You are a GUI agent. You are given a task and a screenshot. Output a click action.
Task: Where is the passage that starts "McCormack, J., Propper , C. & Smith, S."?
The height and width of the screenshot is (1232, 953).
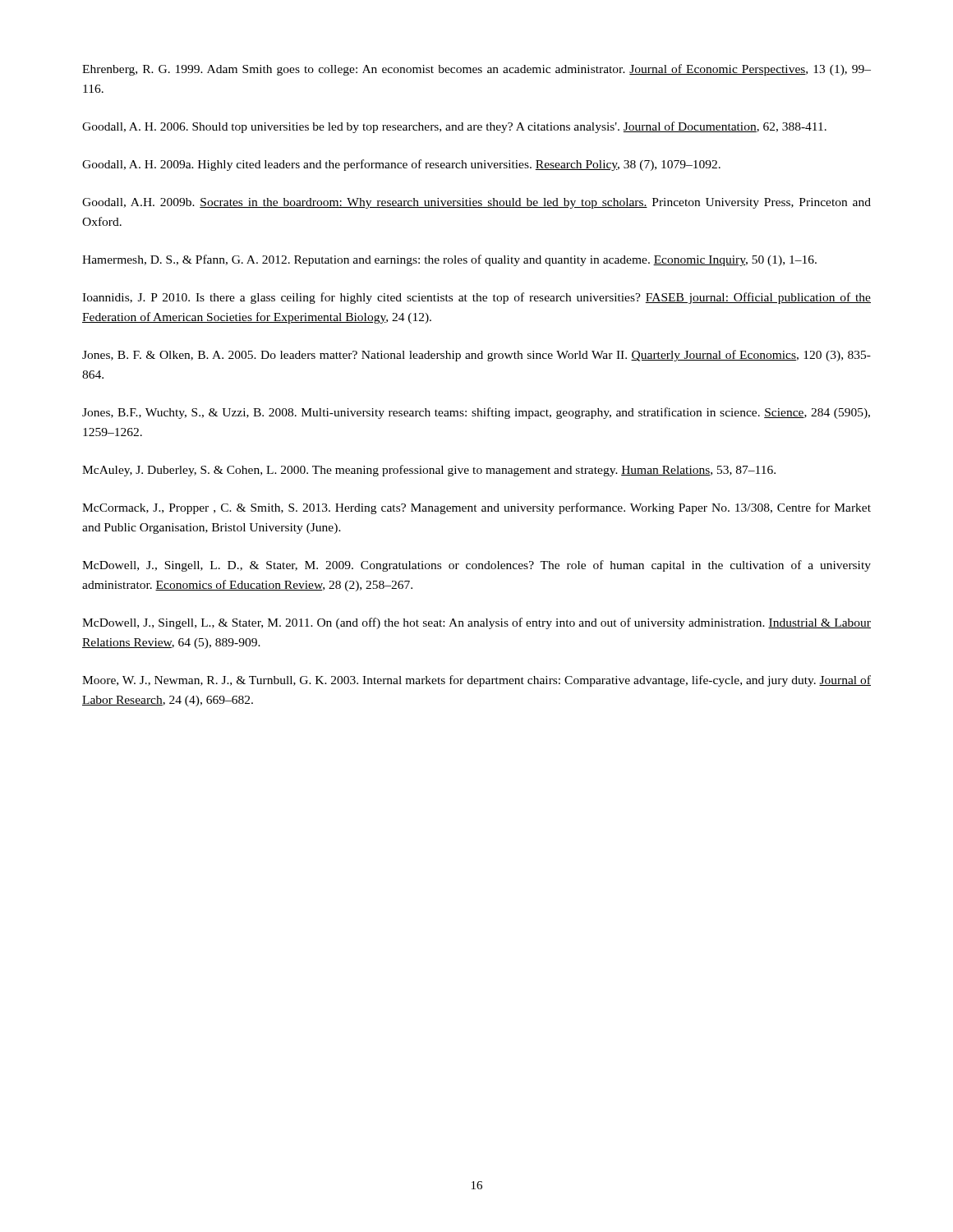tap(476, 517)
